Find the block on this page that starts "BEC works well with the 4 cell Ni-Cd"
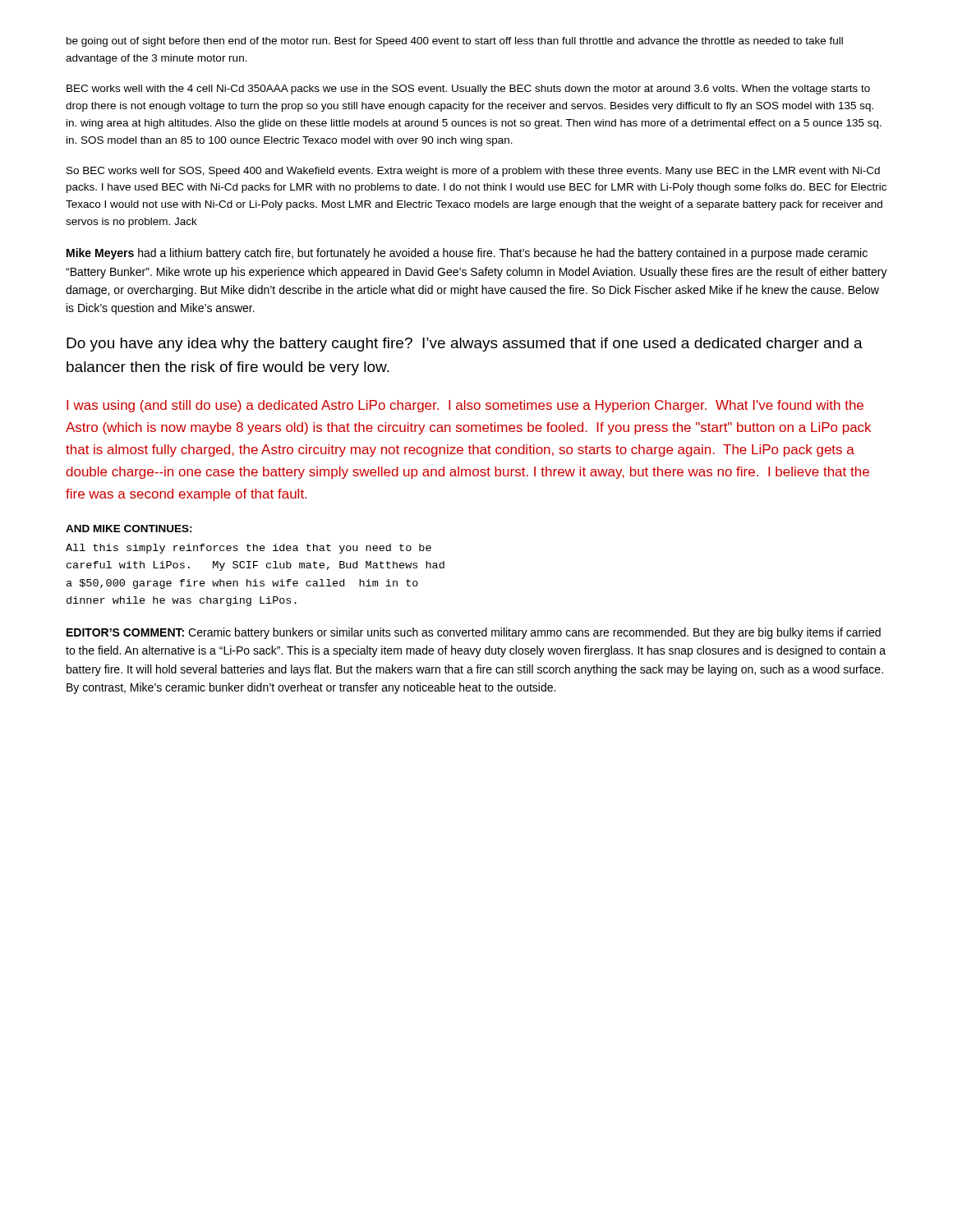Screen dimensions: 1232x953 (x=474, y=114)
